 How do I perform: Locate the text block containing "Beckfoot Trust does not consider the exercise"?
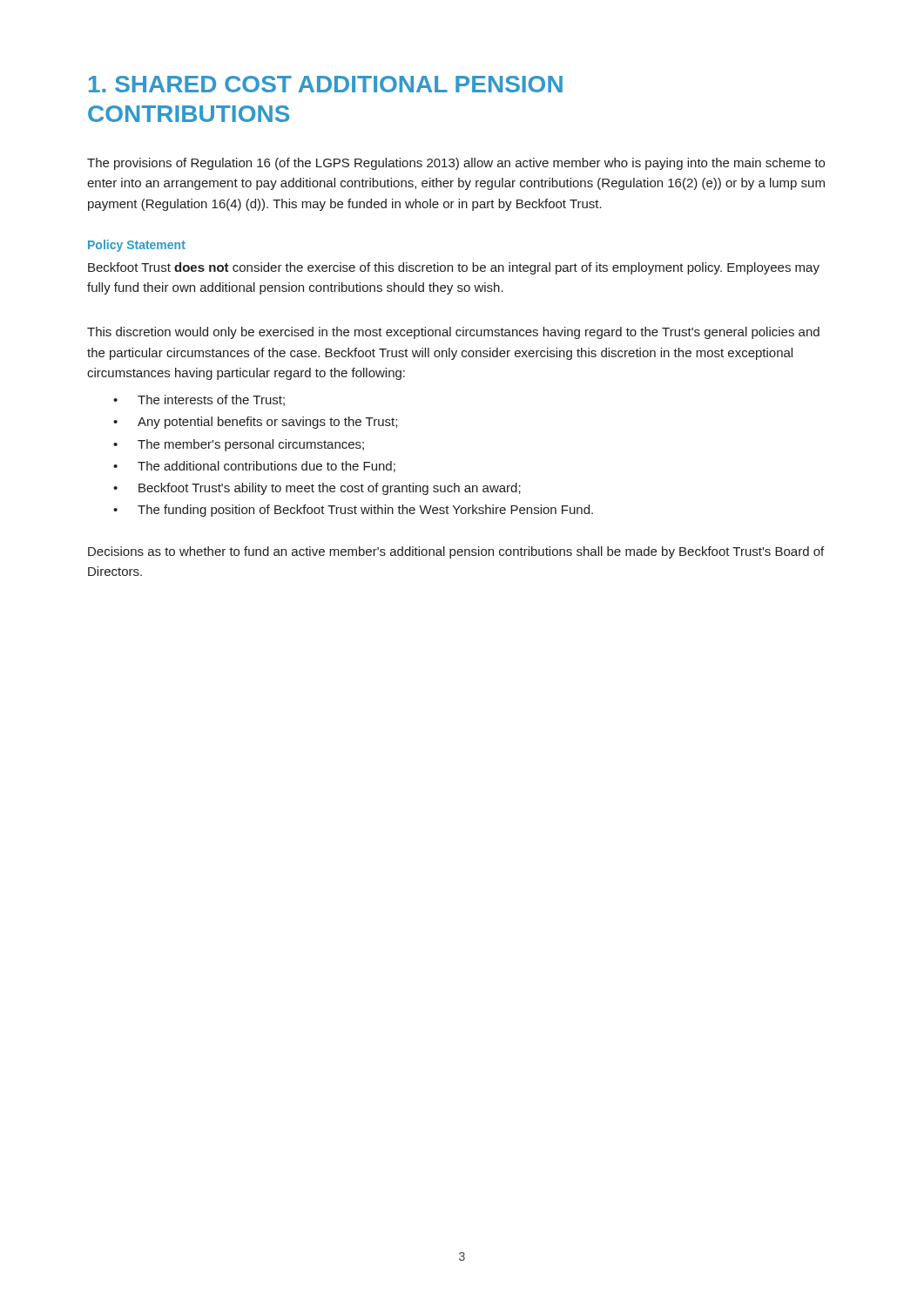[x=453, y=277]
